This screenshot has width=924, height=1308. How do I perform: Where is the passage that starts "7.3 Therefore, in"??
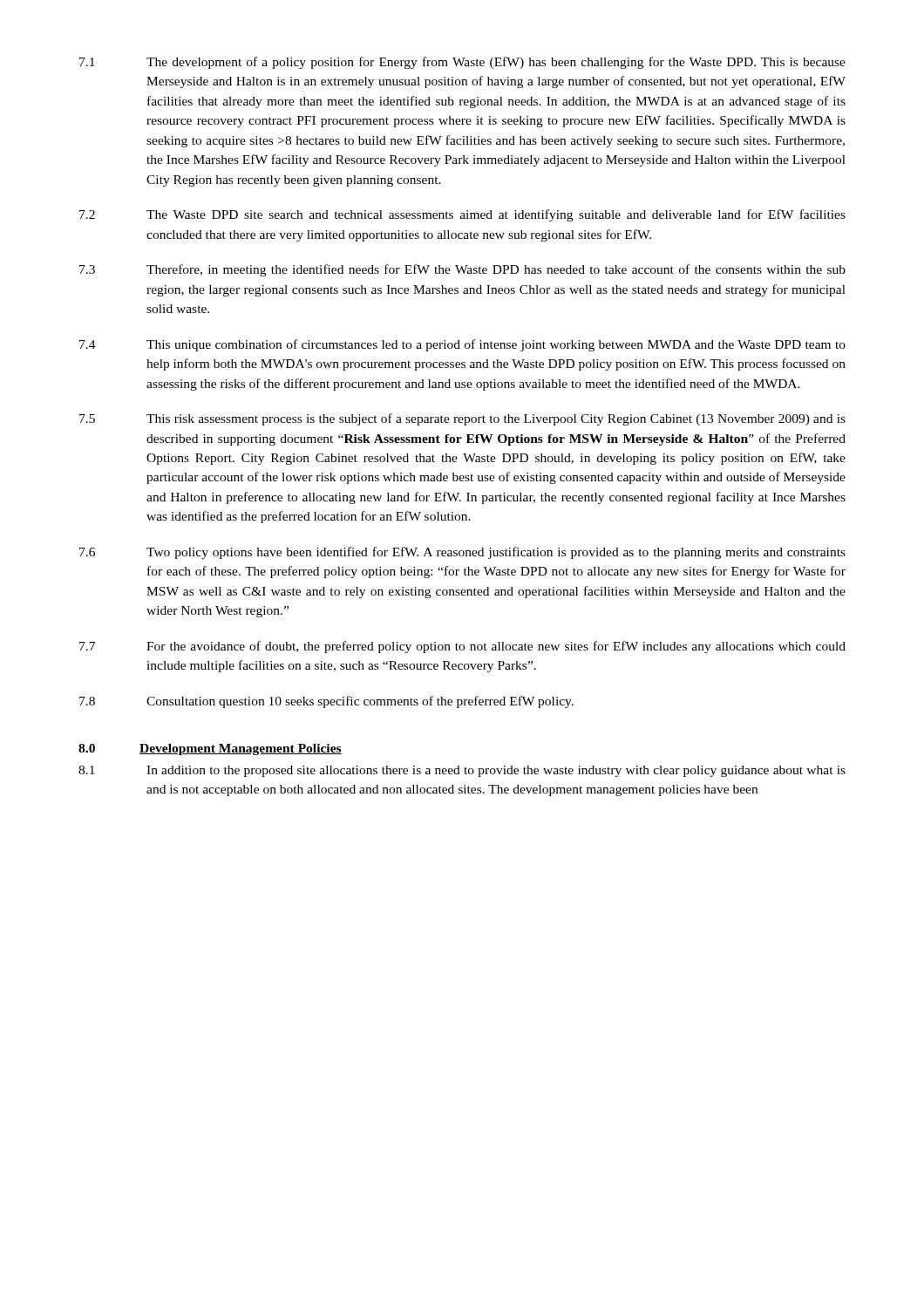tap(462, 289)
